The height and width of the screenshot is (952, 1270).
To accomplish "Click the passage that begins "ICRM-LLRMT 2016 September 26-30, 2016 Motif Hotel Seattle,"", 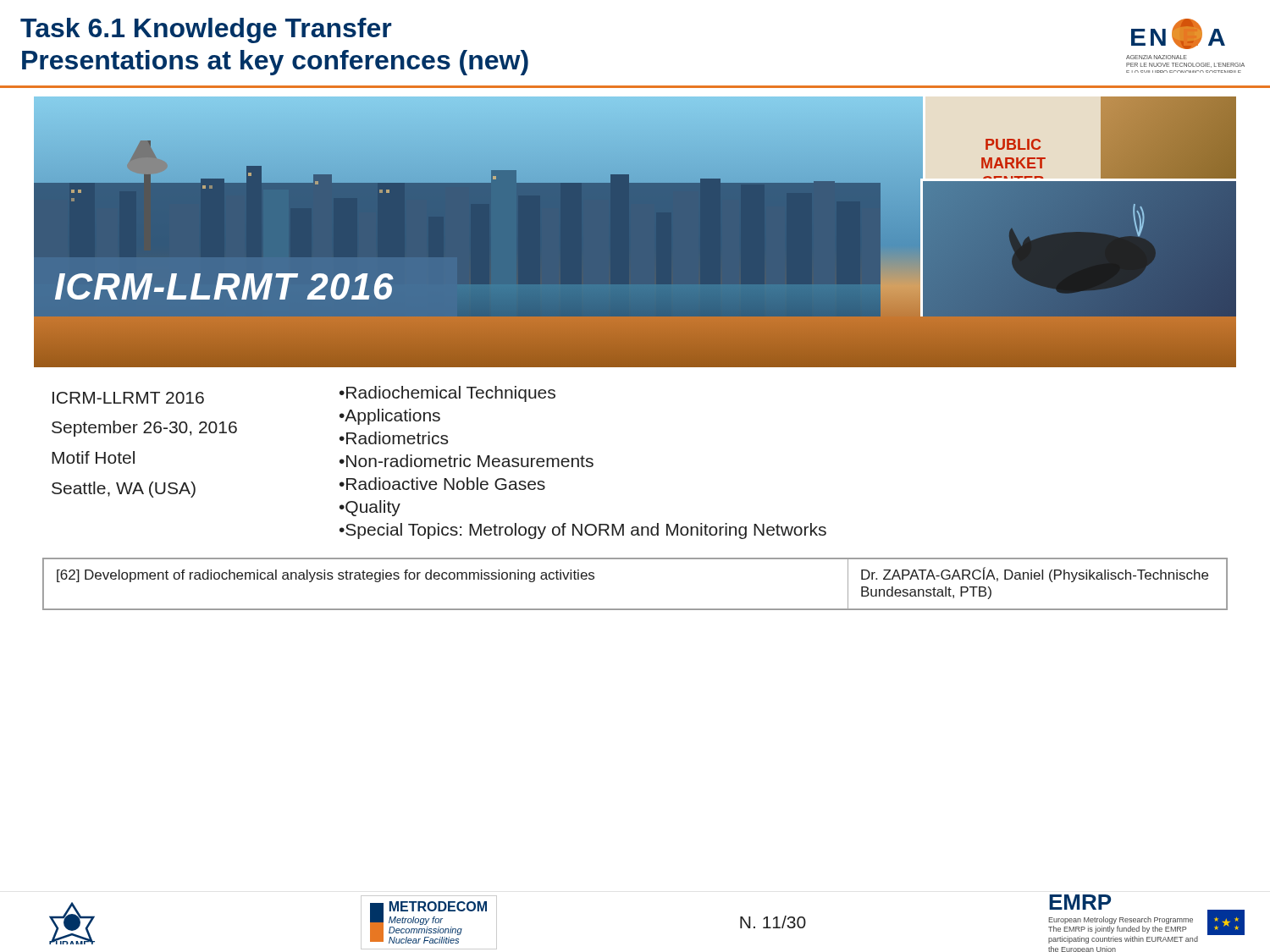I will pos(144,442).
